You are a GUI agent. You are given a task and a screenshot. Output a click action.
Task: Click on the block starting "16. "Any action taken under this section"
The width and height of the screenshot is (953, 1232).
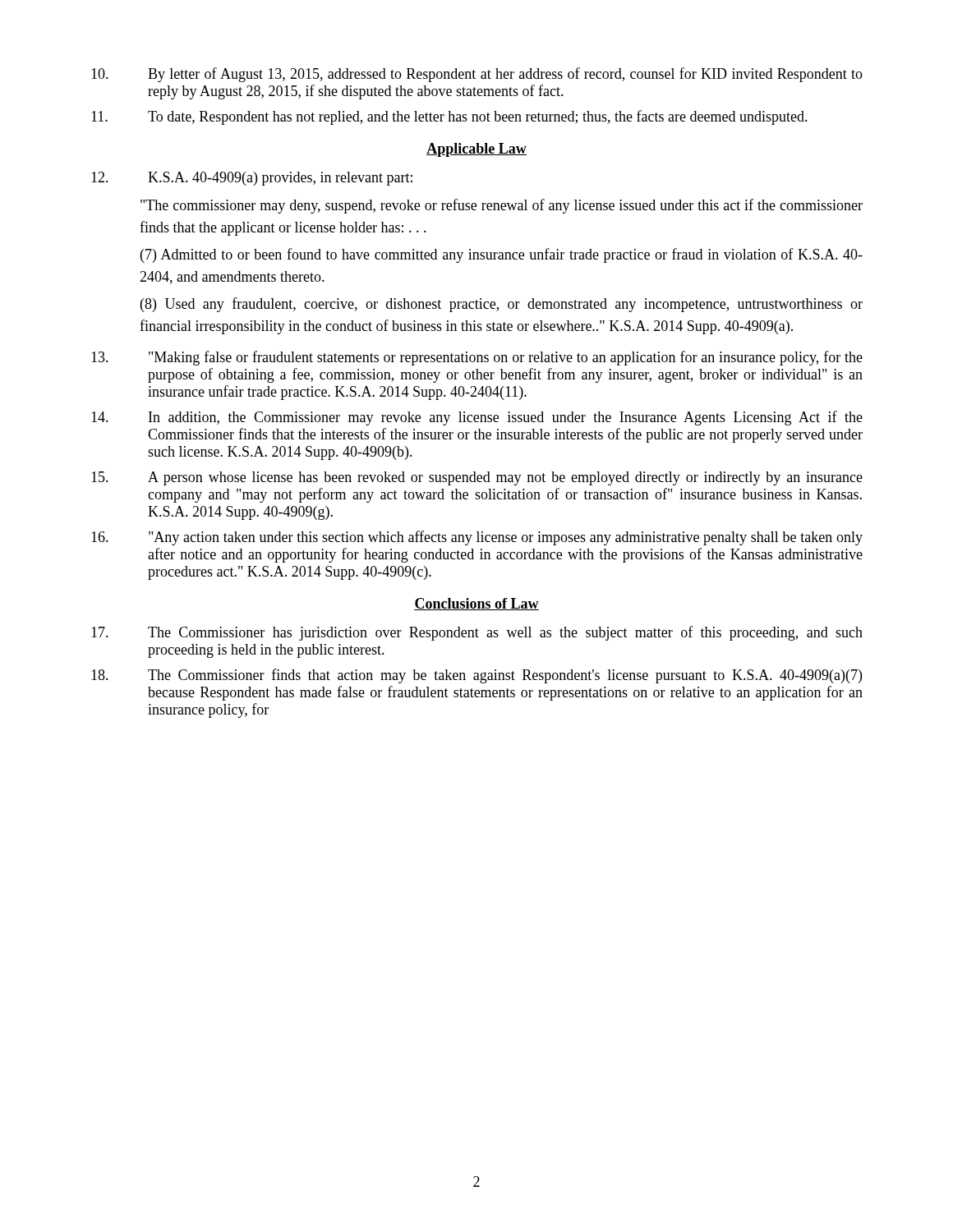click(476, 555)
